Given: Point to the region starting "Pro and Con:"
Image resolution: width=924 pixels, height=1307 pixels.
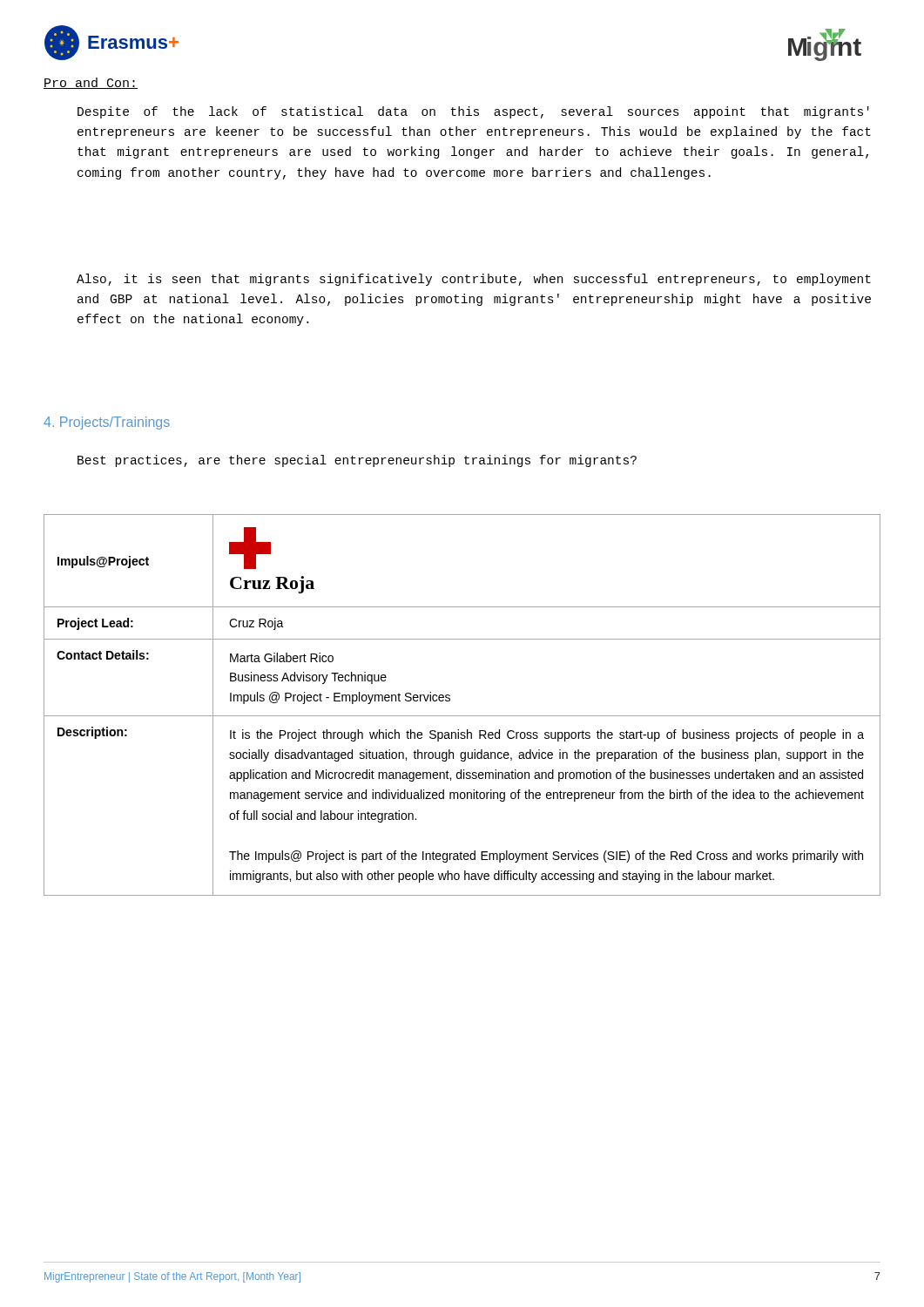Looking at the screenshot, I should click(91, 84).
